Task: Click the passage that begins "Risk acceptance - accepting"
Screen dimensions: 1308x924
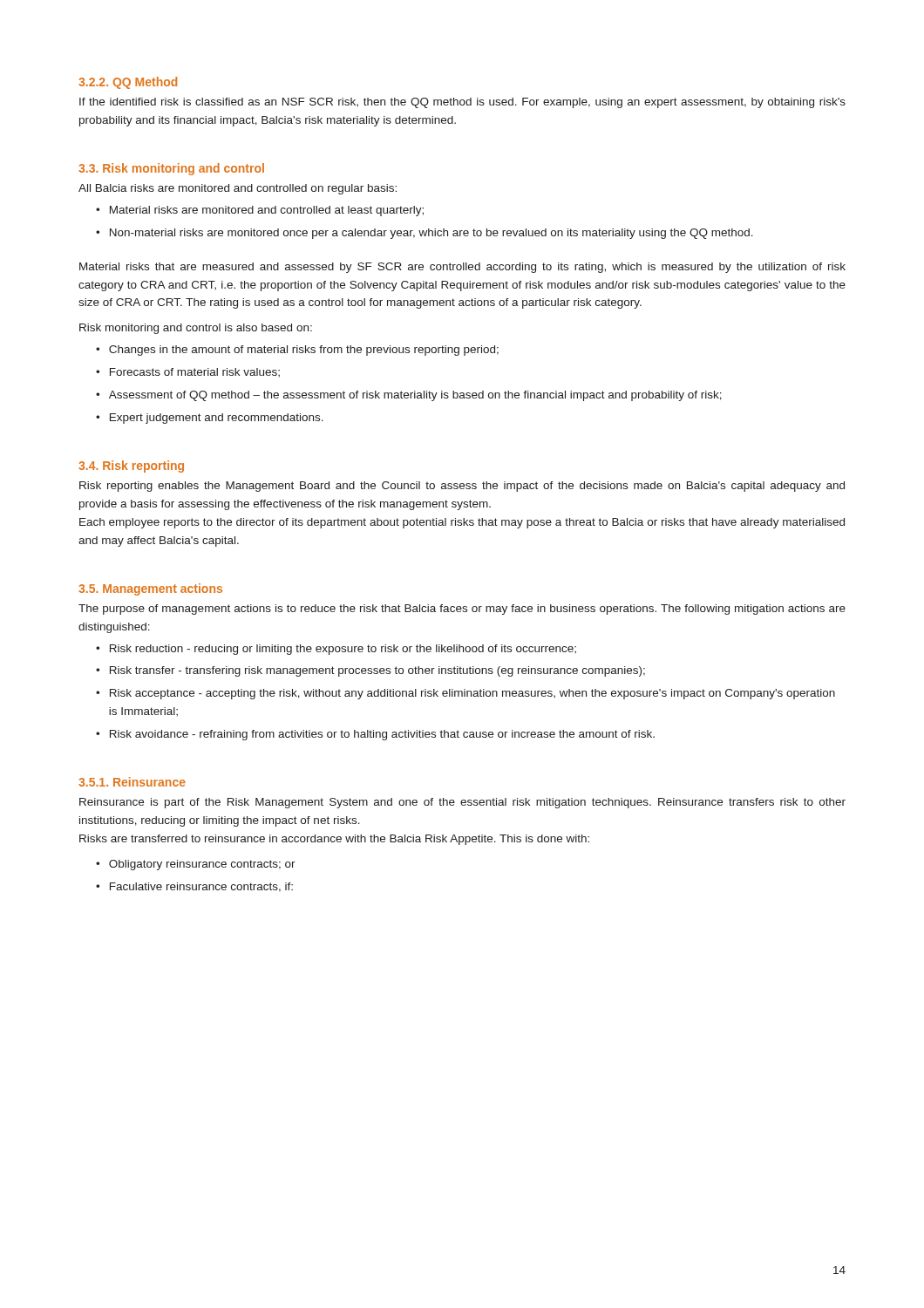Action: click(477, 703)
